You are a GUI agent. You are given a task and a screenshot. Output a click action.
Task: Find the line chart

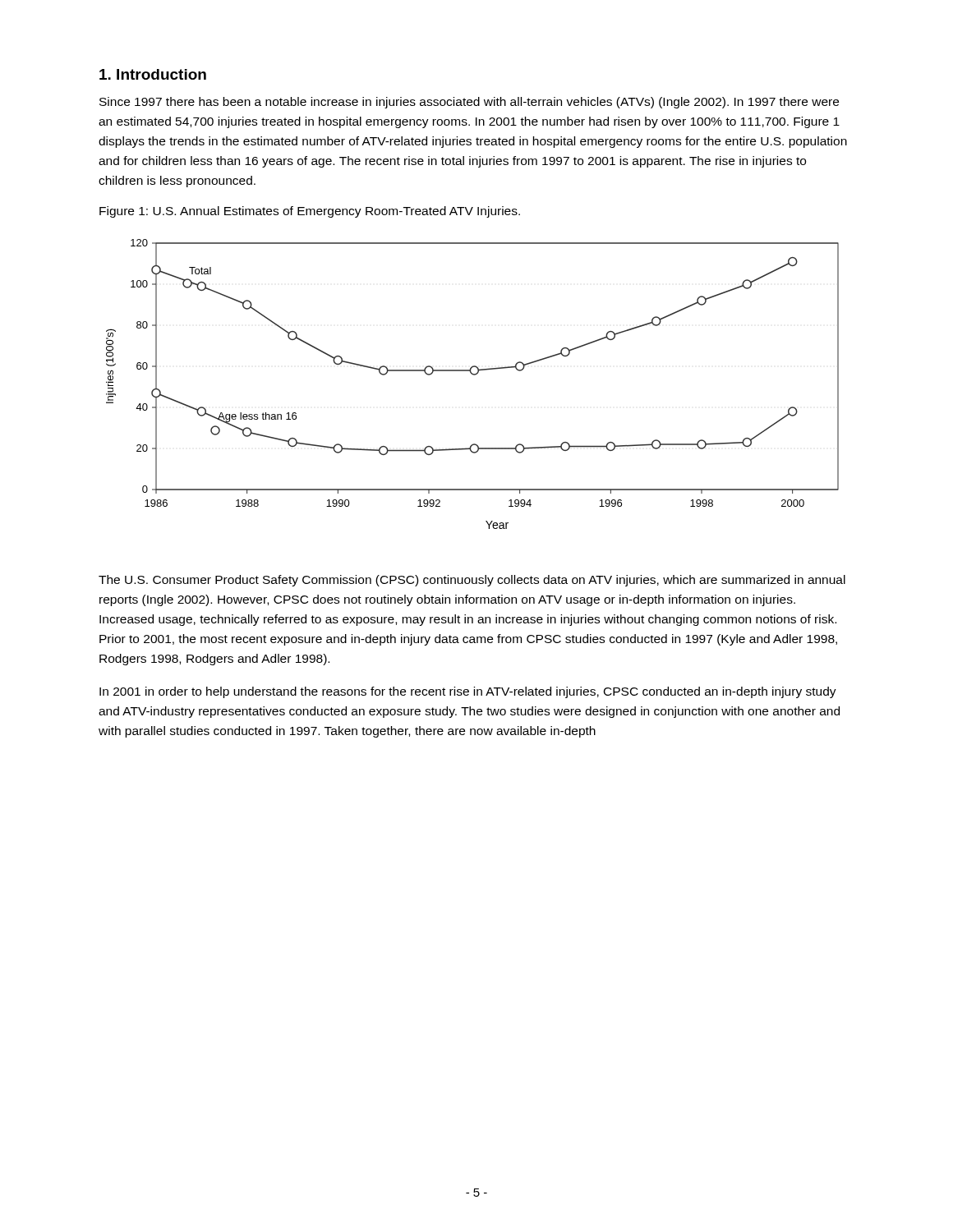point(476,391)
